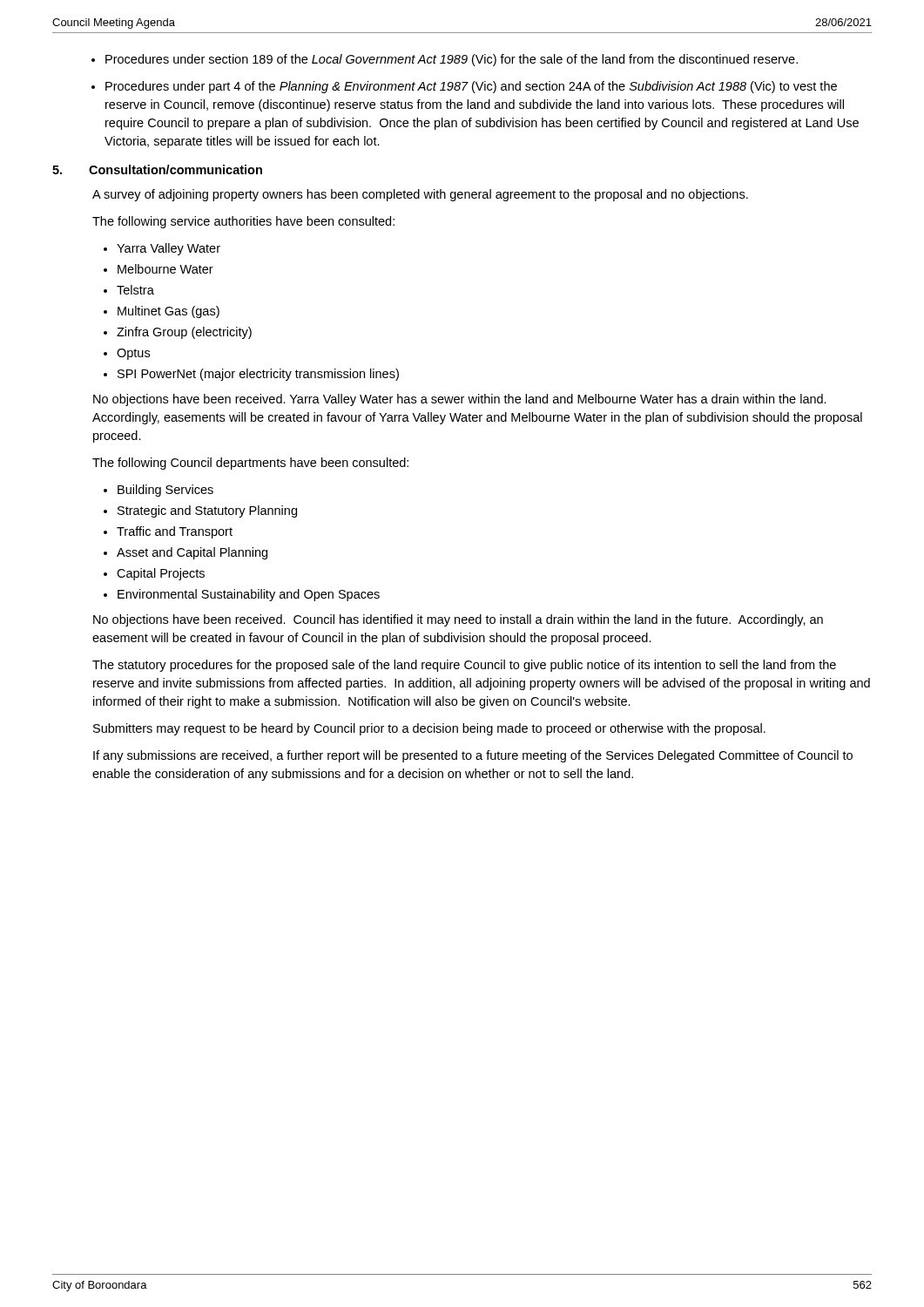Viewport: 924px width, 1307px height.
Task: Navigate to the passage starting "The following service authorities have been"
Action: click(x=243, y=222)
